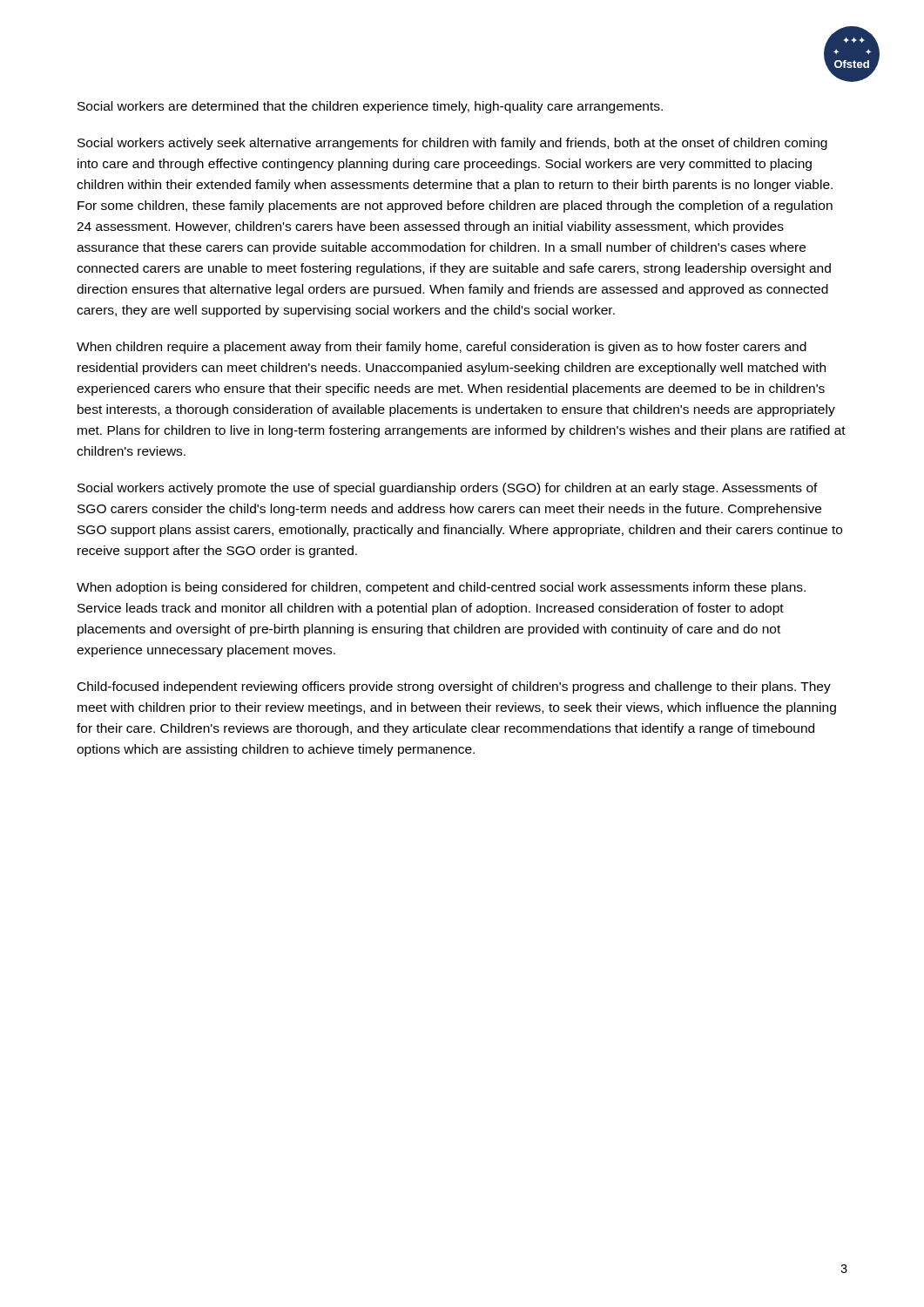Point to the block beginning "Social workers actively seek"

coord(455,226)
